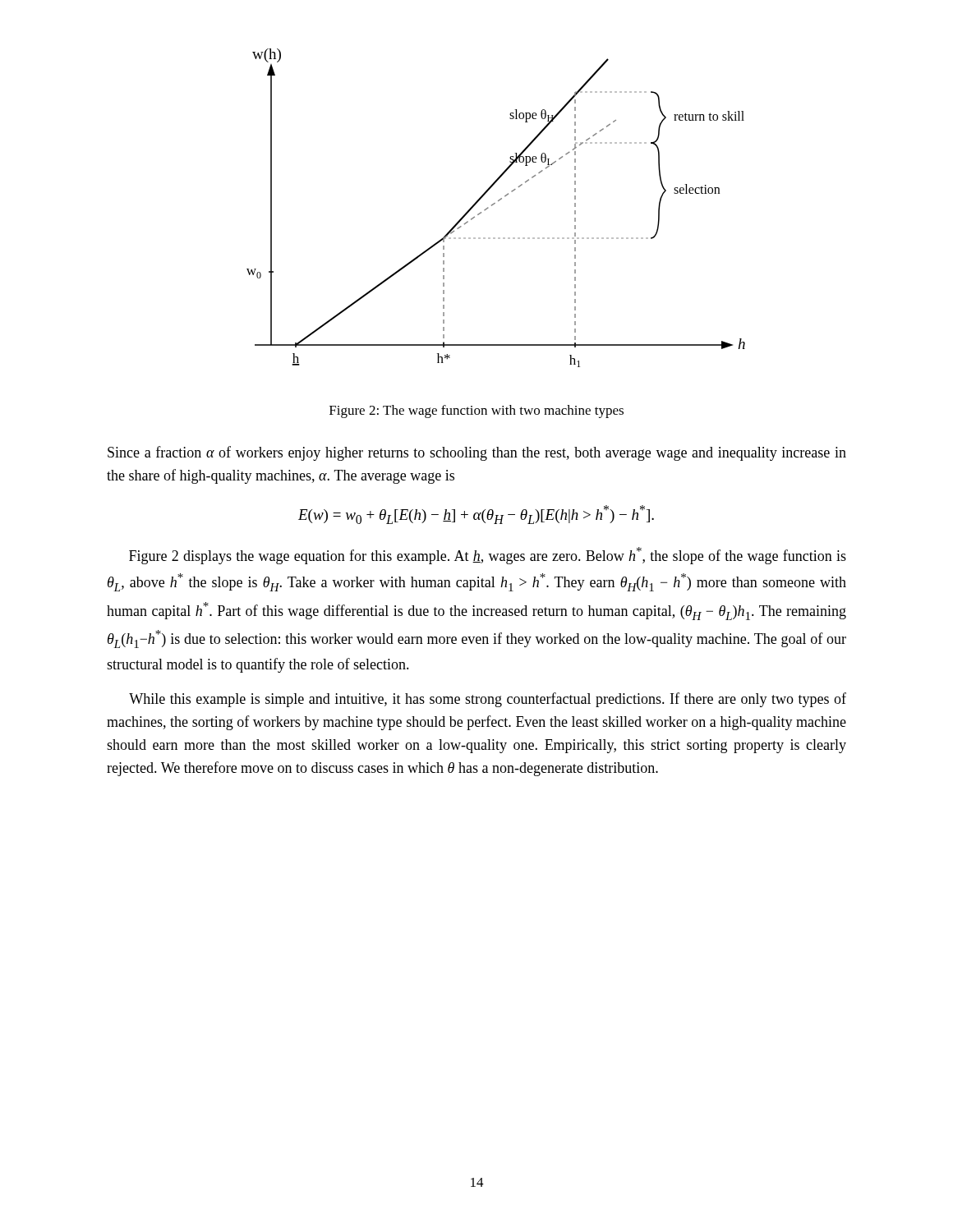Locate the passage starting "Since a fraction α of workers enjoy higher"
Screen dimensions: 1232x953
click(476, 464)
